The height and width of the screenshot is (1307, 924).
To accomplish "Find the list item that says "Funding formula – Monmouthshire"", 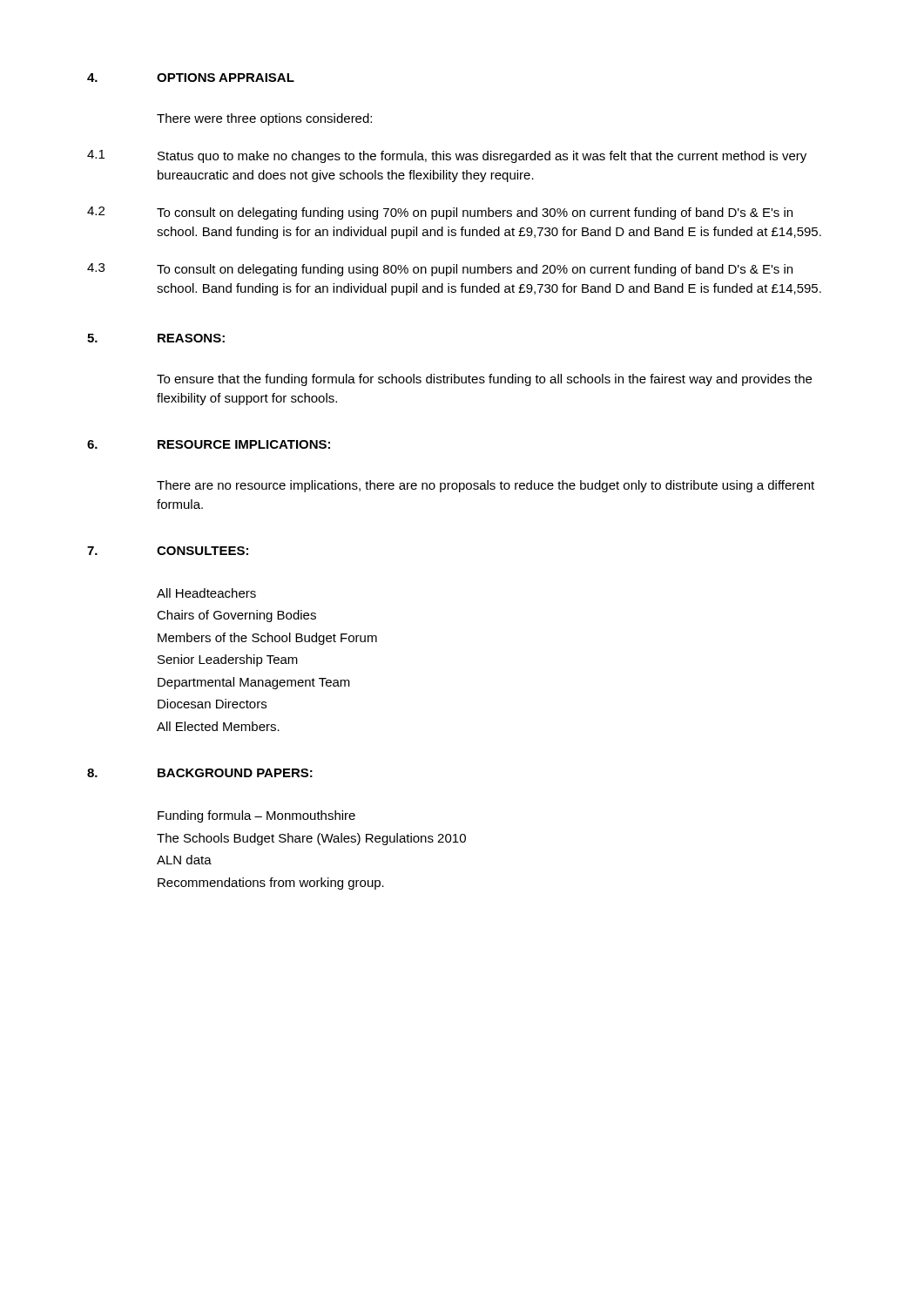I will [x=256, y=815].
